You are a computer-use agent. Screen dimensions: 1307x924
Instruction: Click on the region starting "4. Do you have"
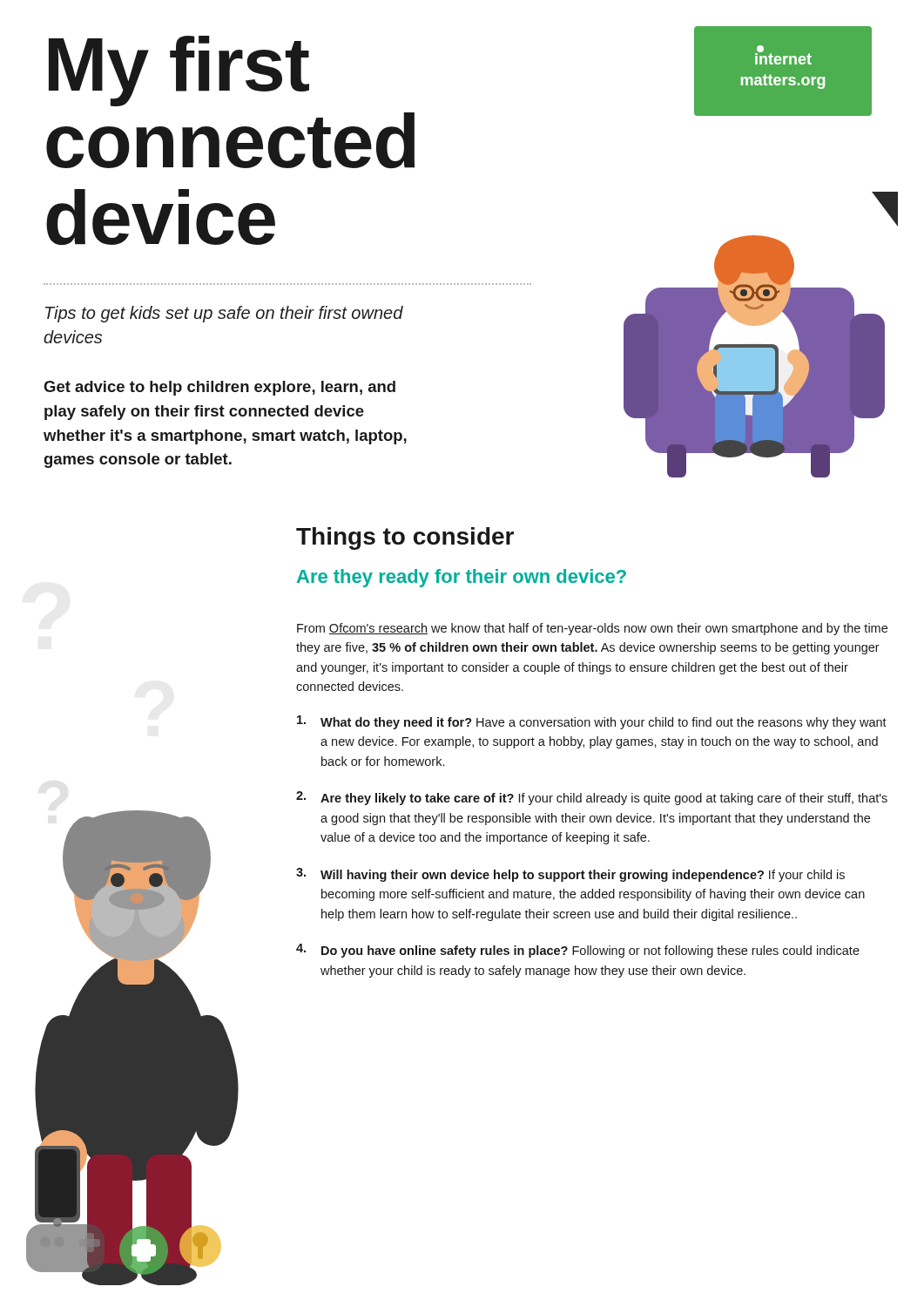592,961
